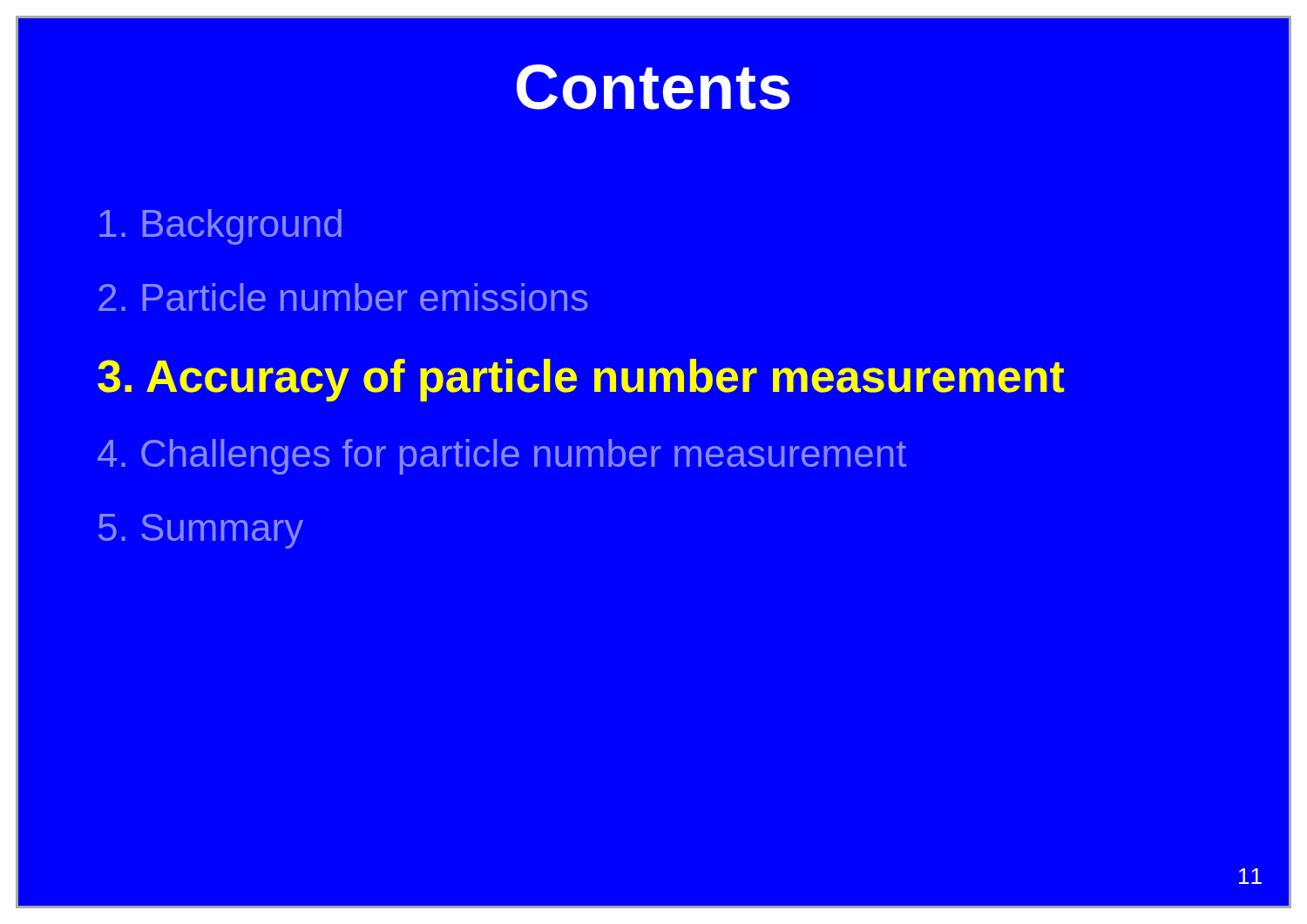Point to the text block starting "5. Summary"
This screenshot has height=924, width=1307.
[x=200, y=527]
